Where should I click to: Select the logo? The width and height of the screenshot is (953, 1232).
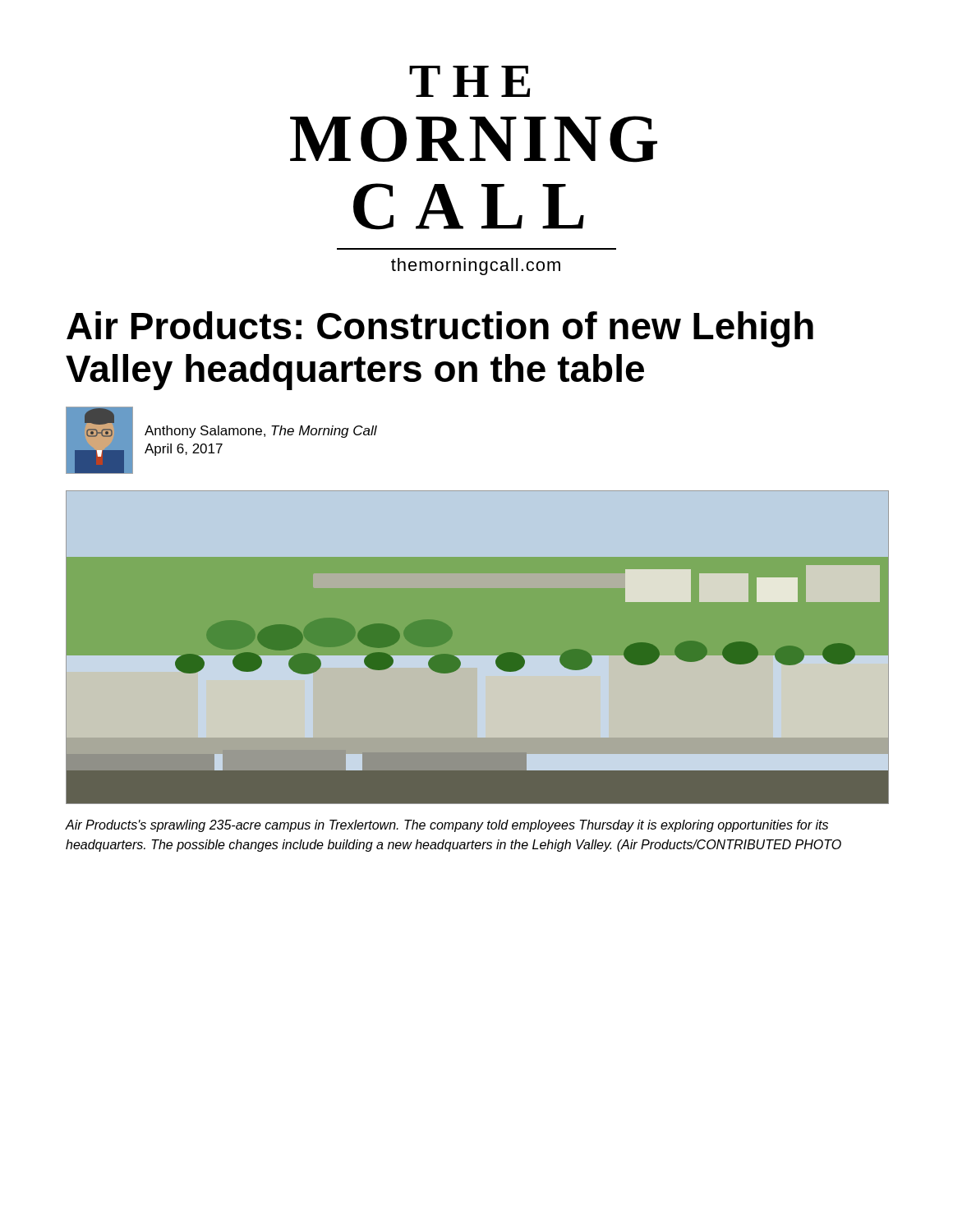point(476,167)
